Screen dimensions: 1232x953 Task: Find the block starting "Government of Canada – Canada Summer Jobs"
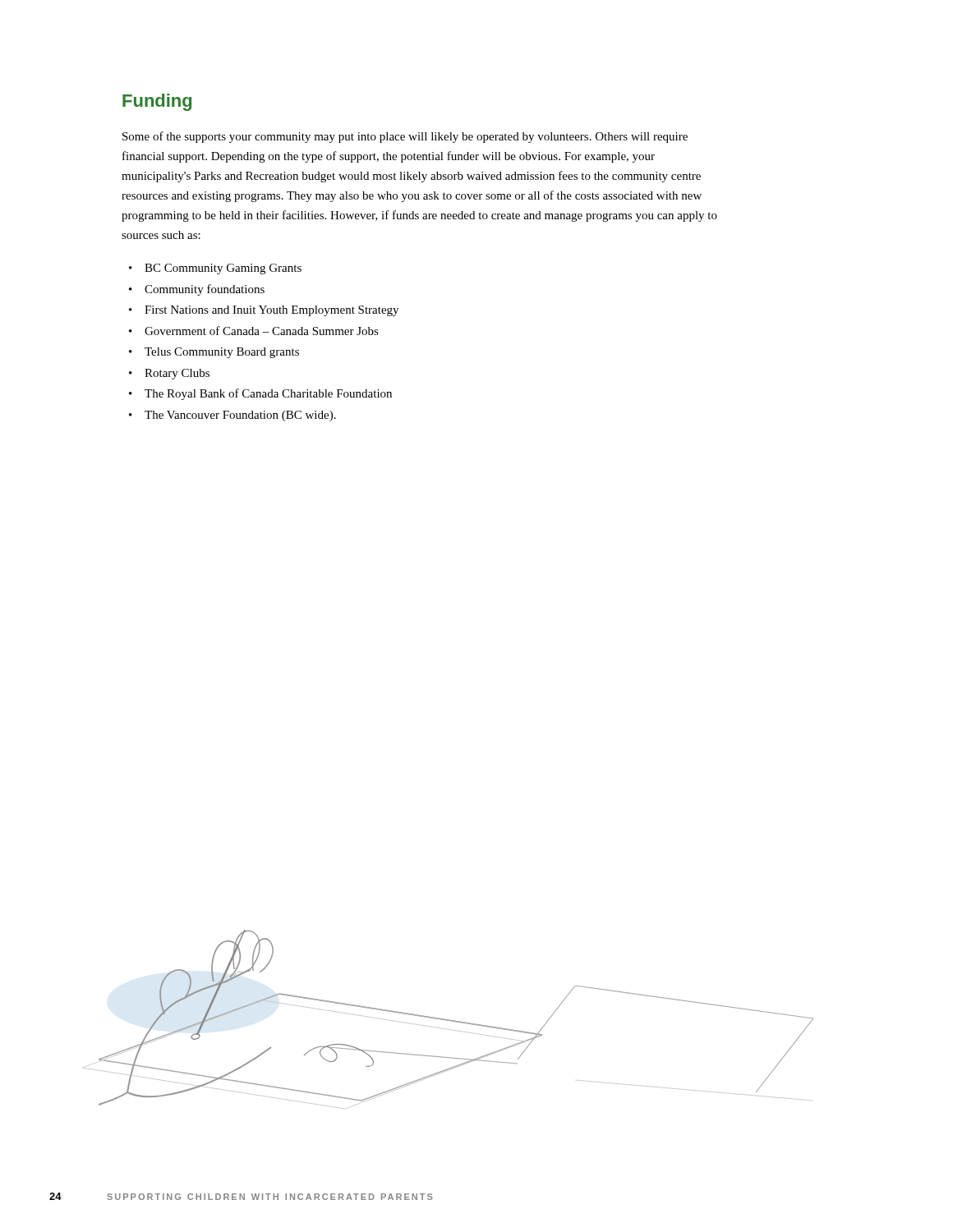click(x=262, y=331)
